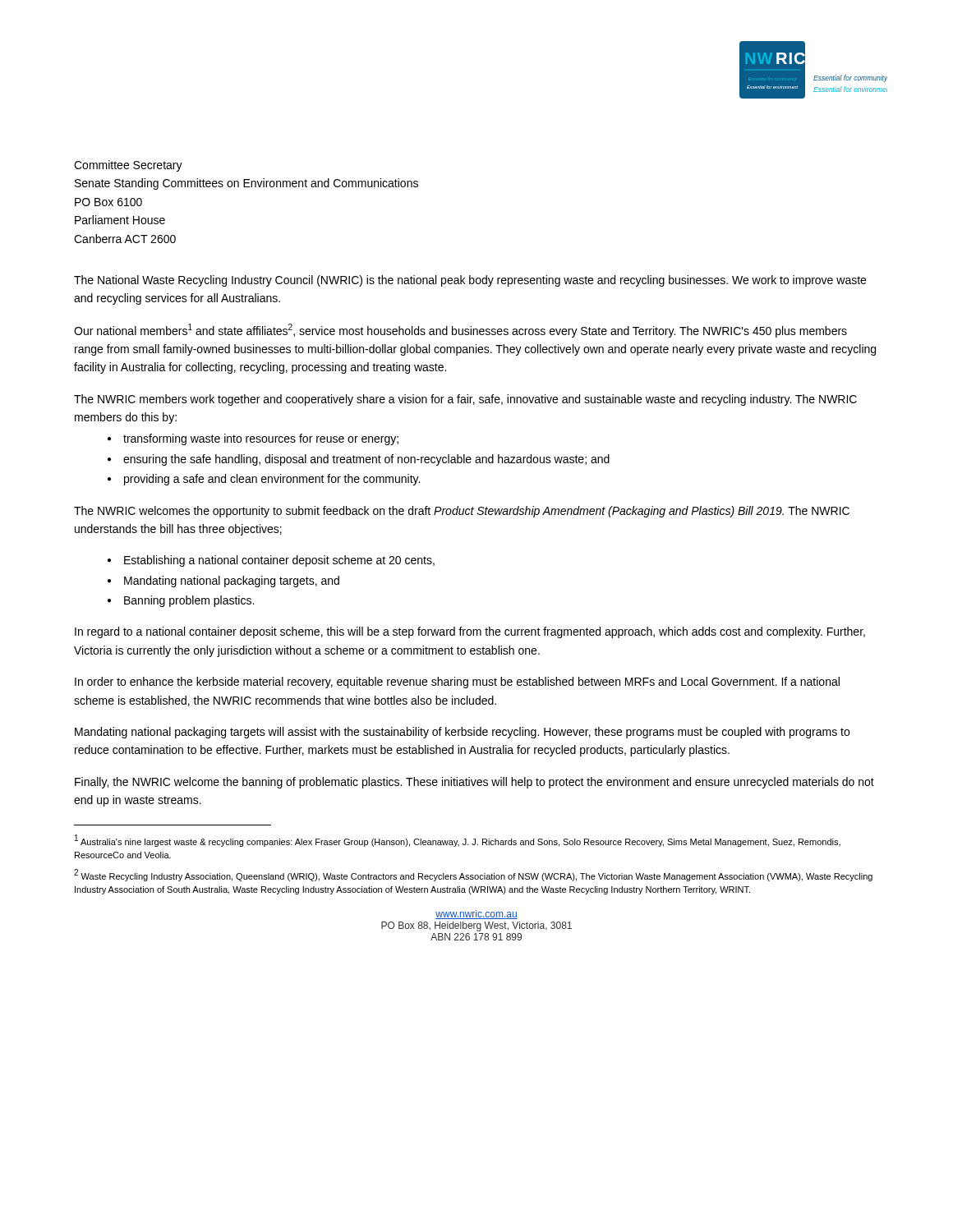953x1232 pixels.
Task: Find the element starting "1 Australia's nine largest waste &"
Action: [x=457, y=847]
